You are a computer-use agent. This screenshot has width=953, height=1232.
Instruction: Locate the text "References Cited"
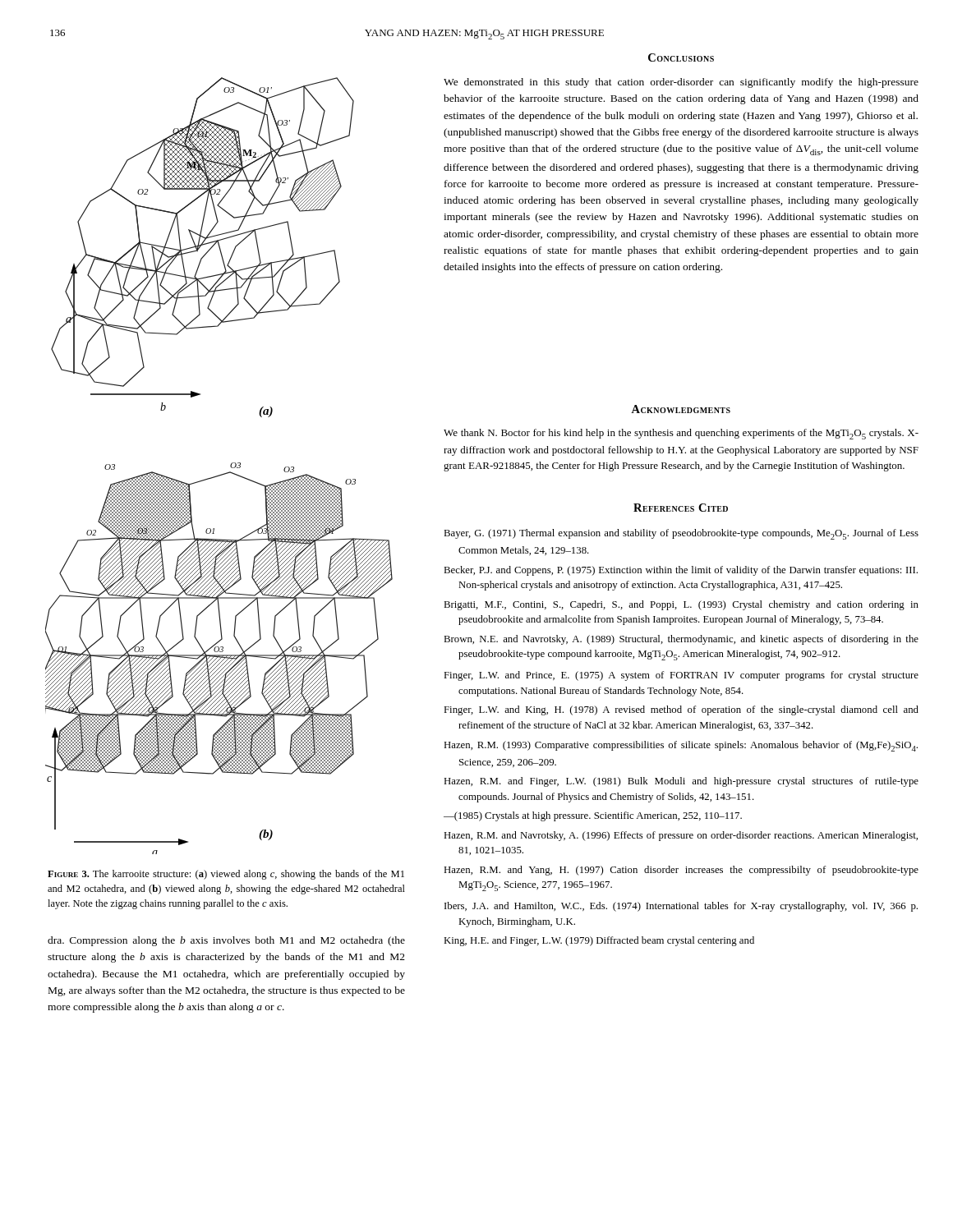(681, 508)
